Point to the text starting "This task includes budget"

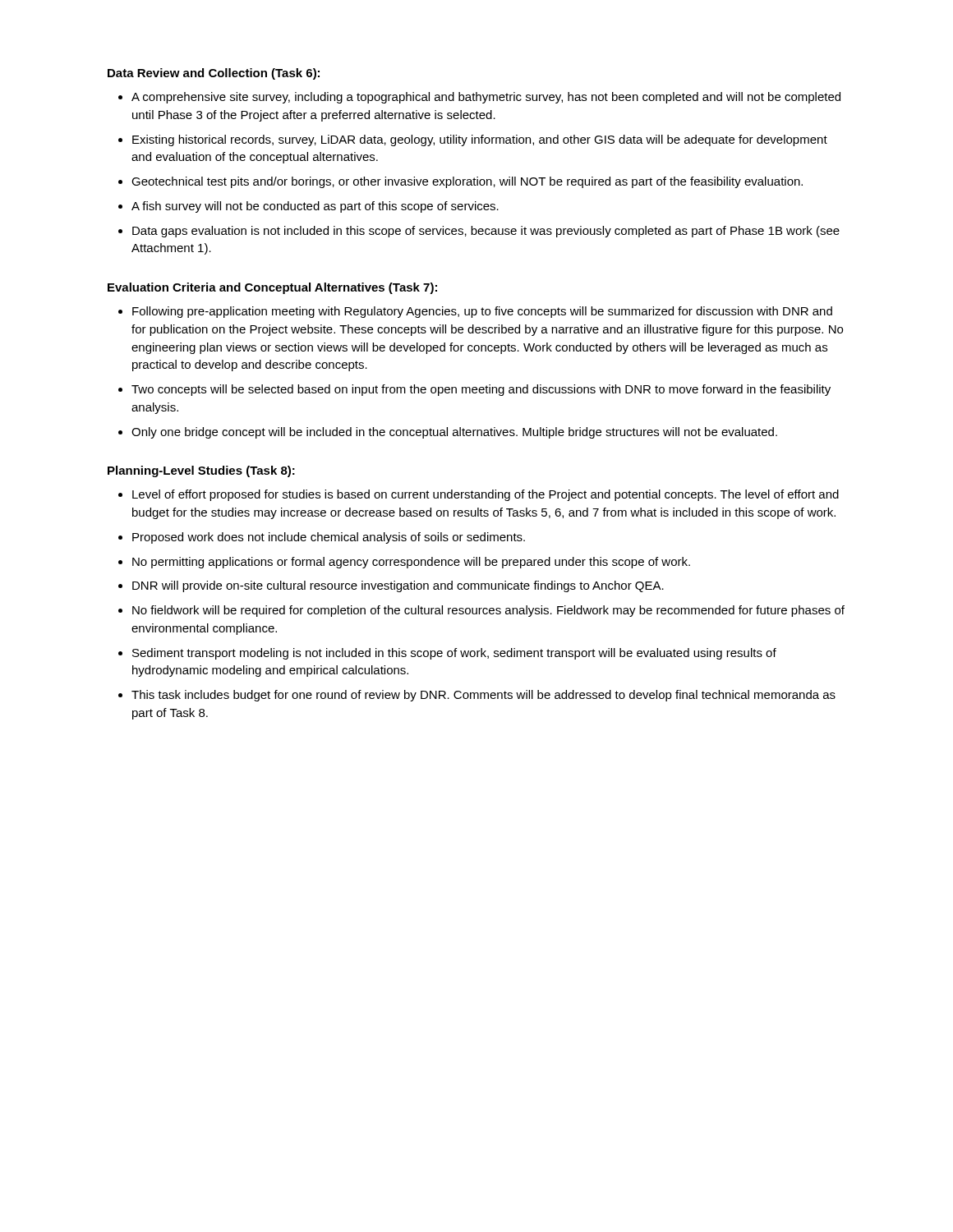[x=484, y=703]
